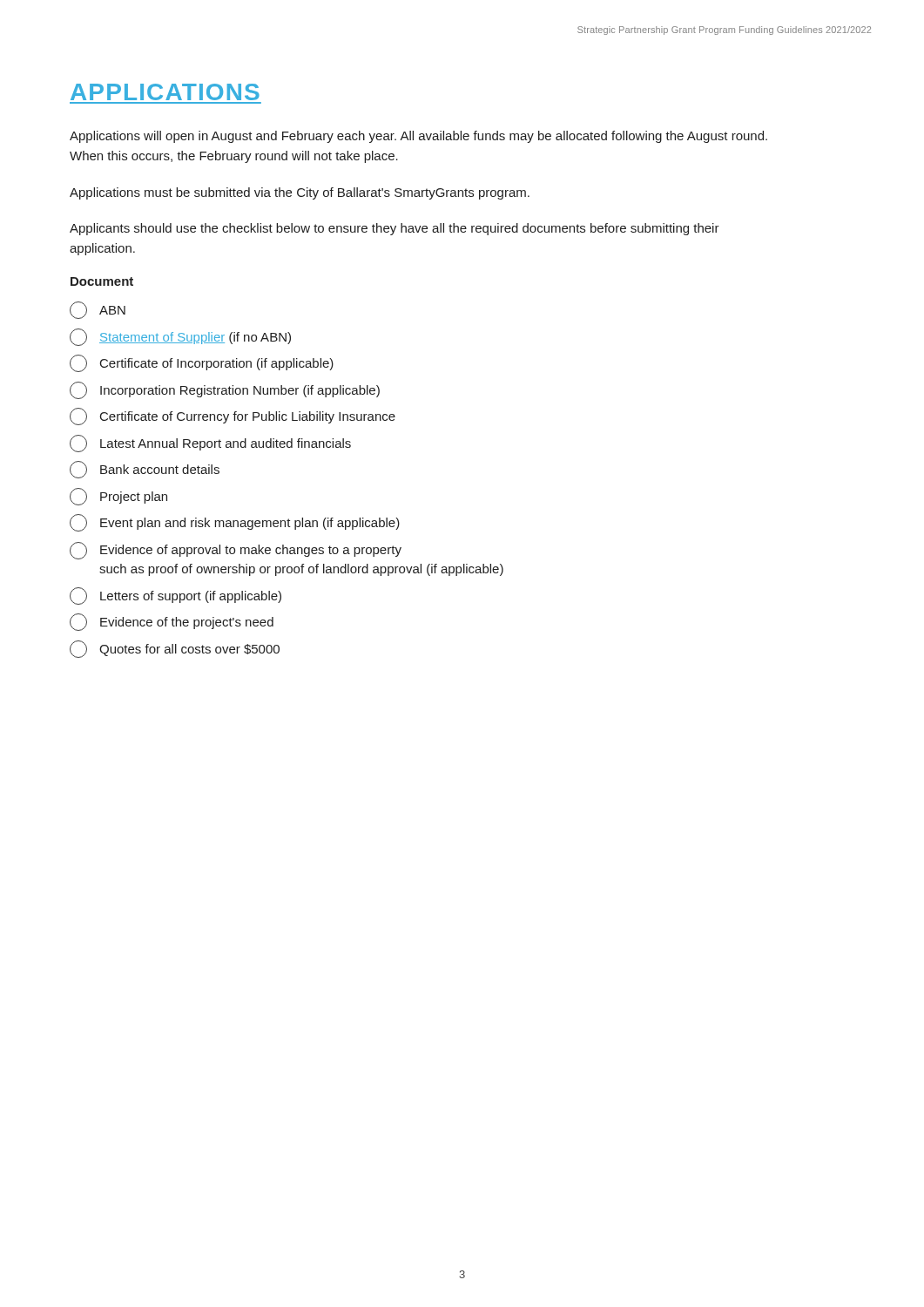Select the list item that says "Certificate of Incorporation (if applicable)"
Screen dimensions: 1307x924
pos(202,364)
